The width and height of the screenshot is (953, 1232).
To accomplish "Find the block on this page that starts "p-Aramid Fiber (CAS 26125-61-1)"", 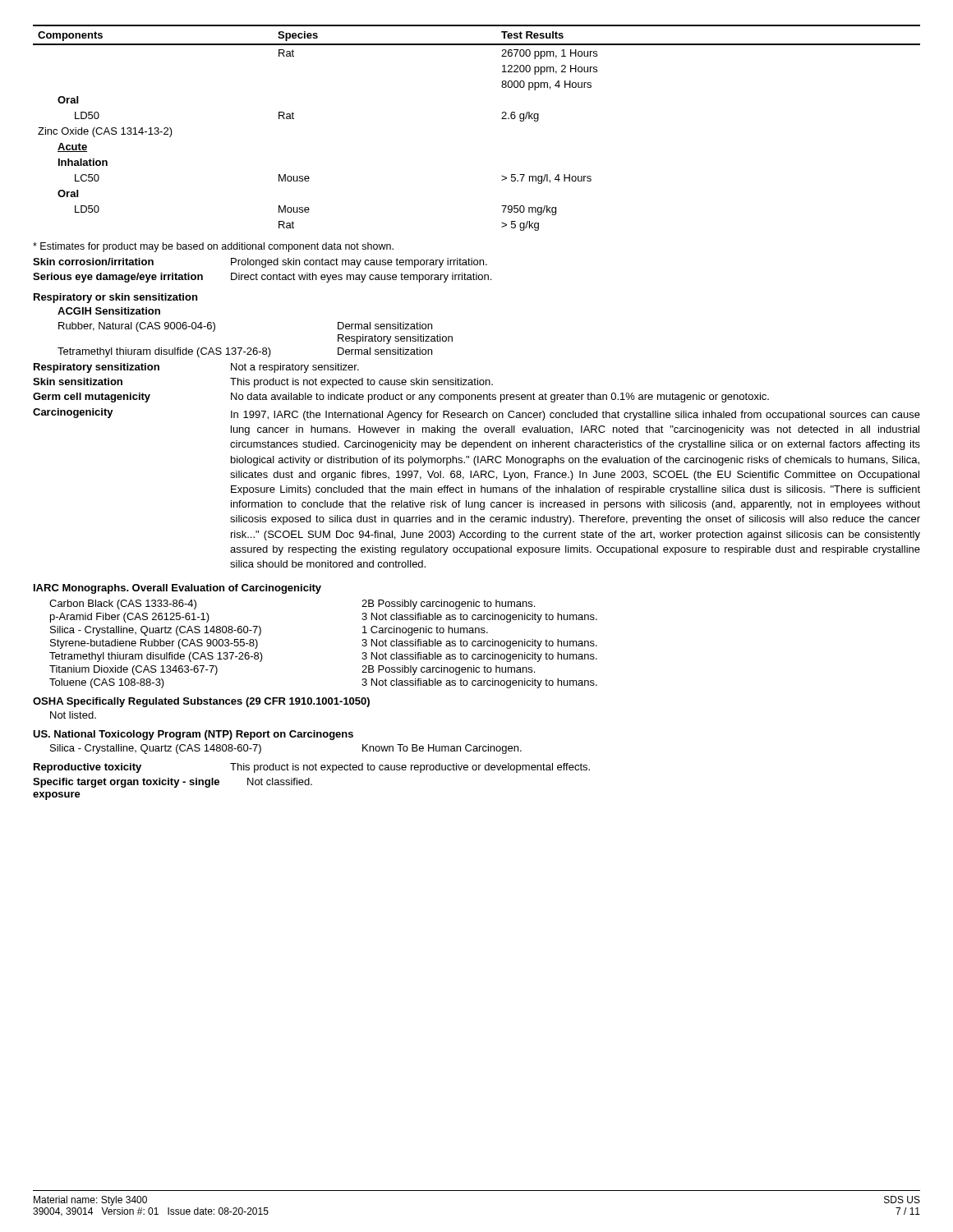I will click(476, 616).
